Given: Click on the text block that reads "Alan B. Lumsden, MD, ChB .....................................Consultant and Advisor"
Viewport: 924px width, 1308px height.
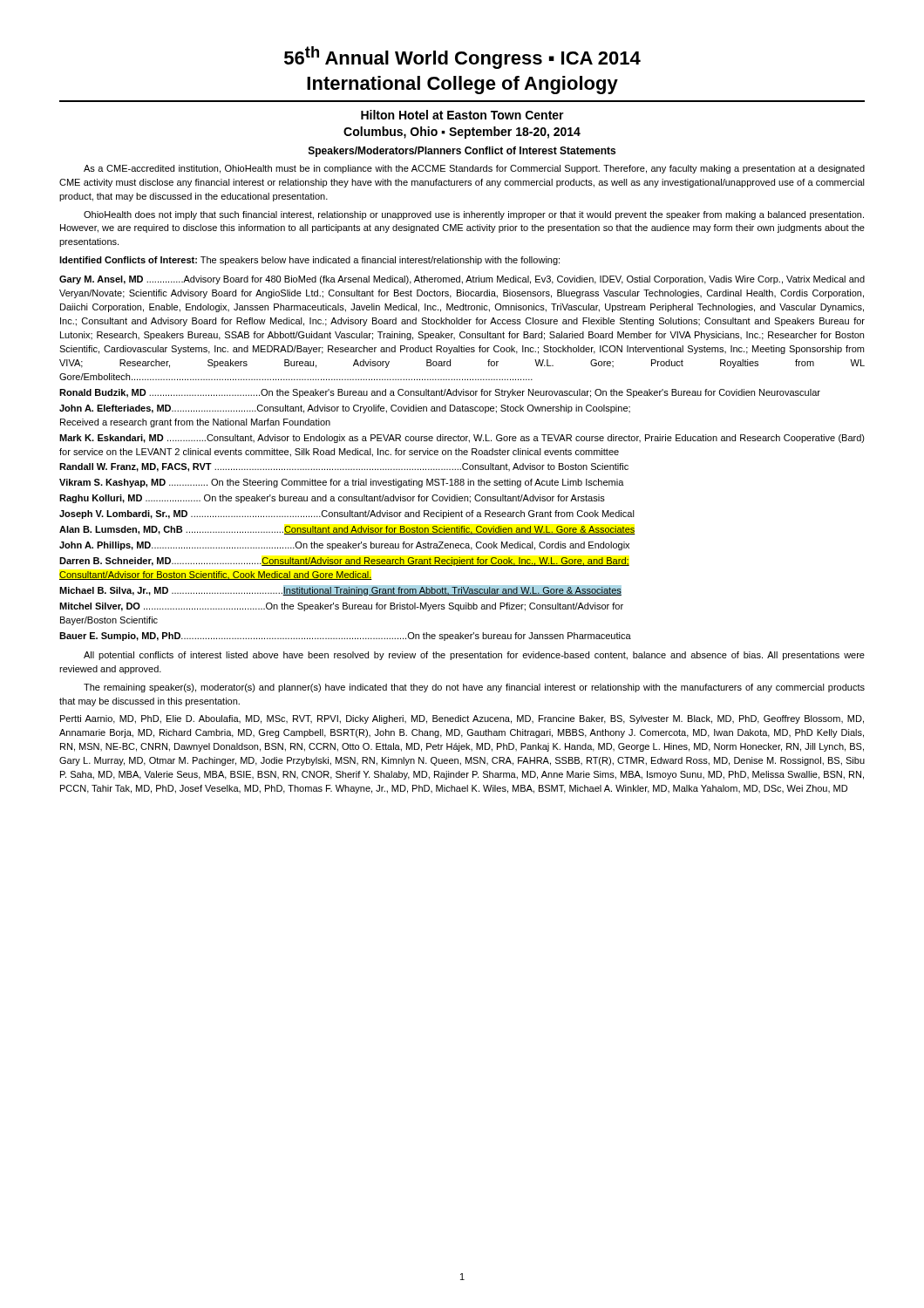Looking at the screenshot, I should pyautogui.click(x=347, y=529).
